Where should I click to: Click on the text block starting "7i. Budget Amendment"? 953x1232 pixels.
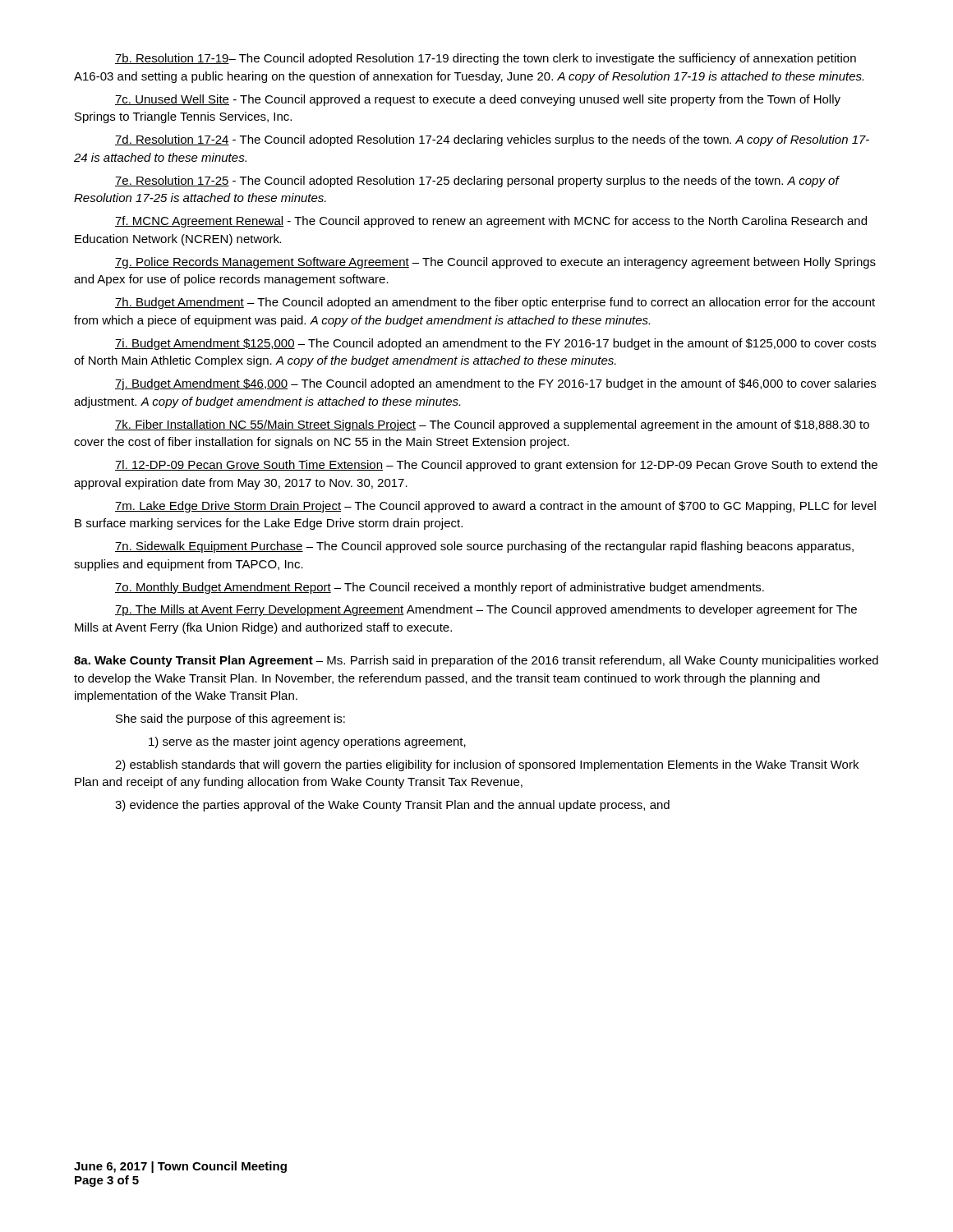coord(475,351)
